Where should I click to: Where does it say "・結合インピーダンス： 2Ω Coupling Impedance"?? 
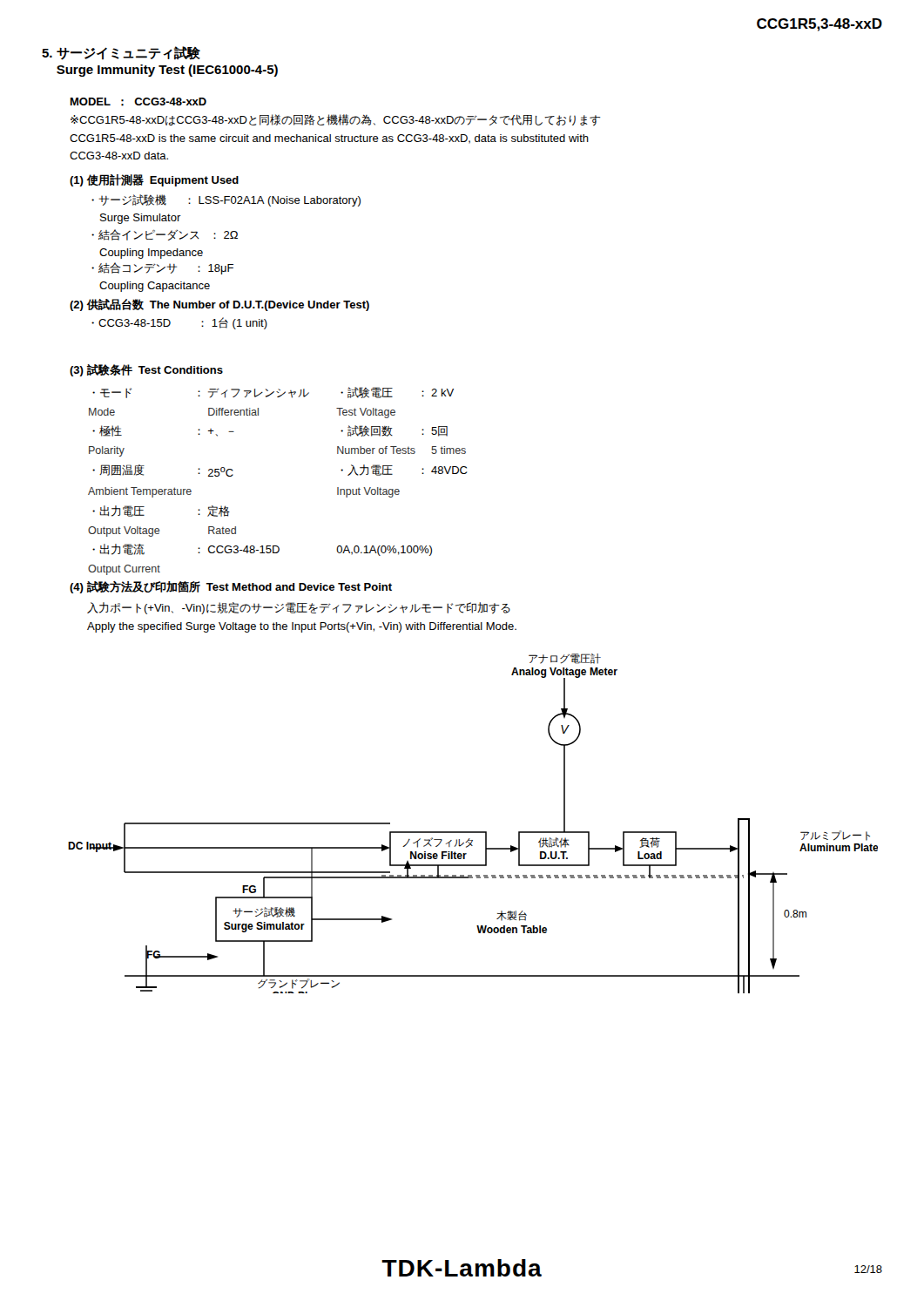(x=163, y=244)
